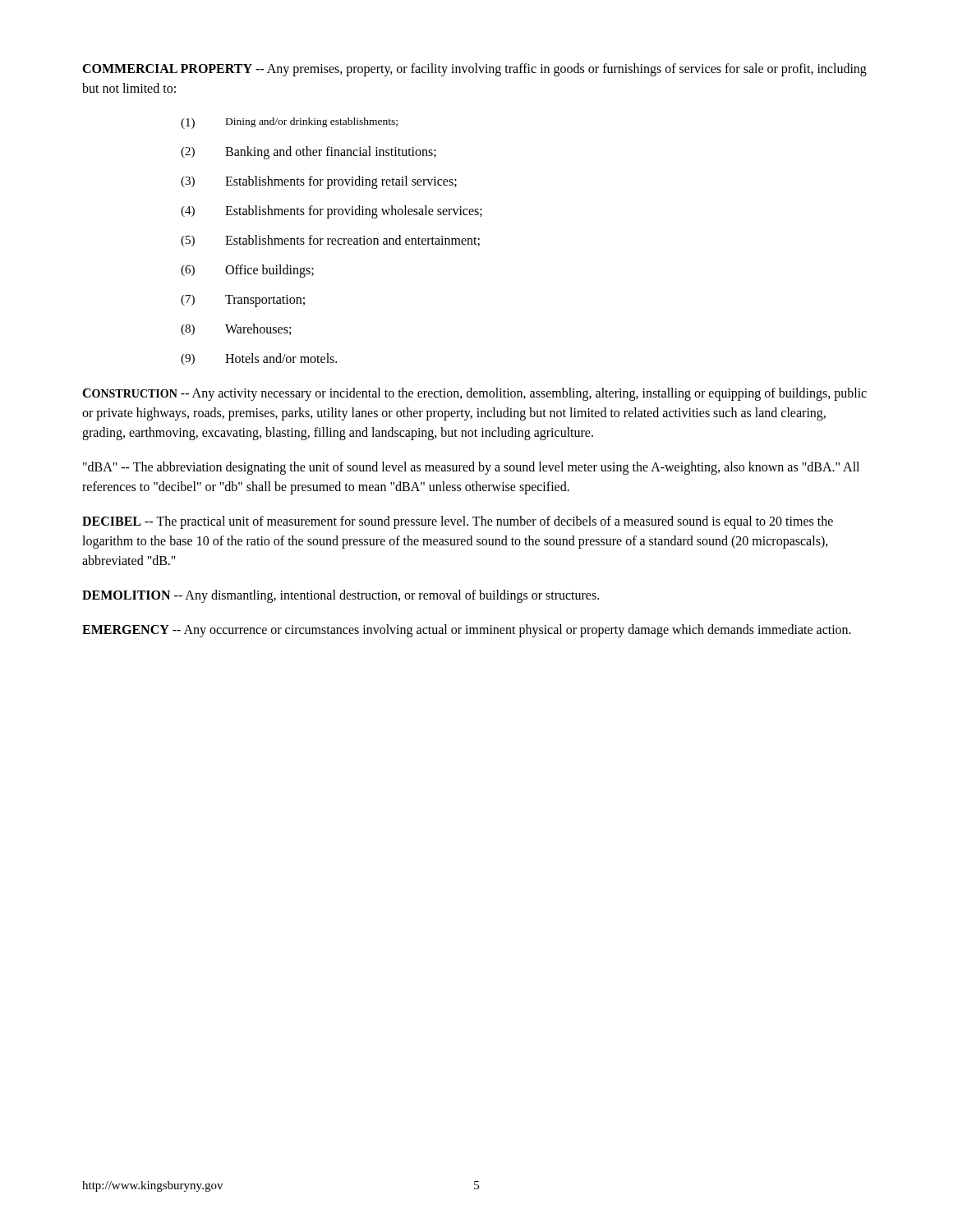Where is the passage that starts "DEMOLITION -- Any"?
This screenshot has height=1232, width=953.
click(x=341, y=595)
